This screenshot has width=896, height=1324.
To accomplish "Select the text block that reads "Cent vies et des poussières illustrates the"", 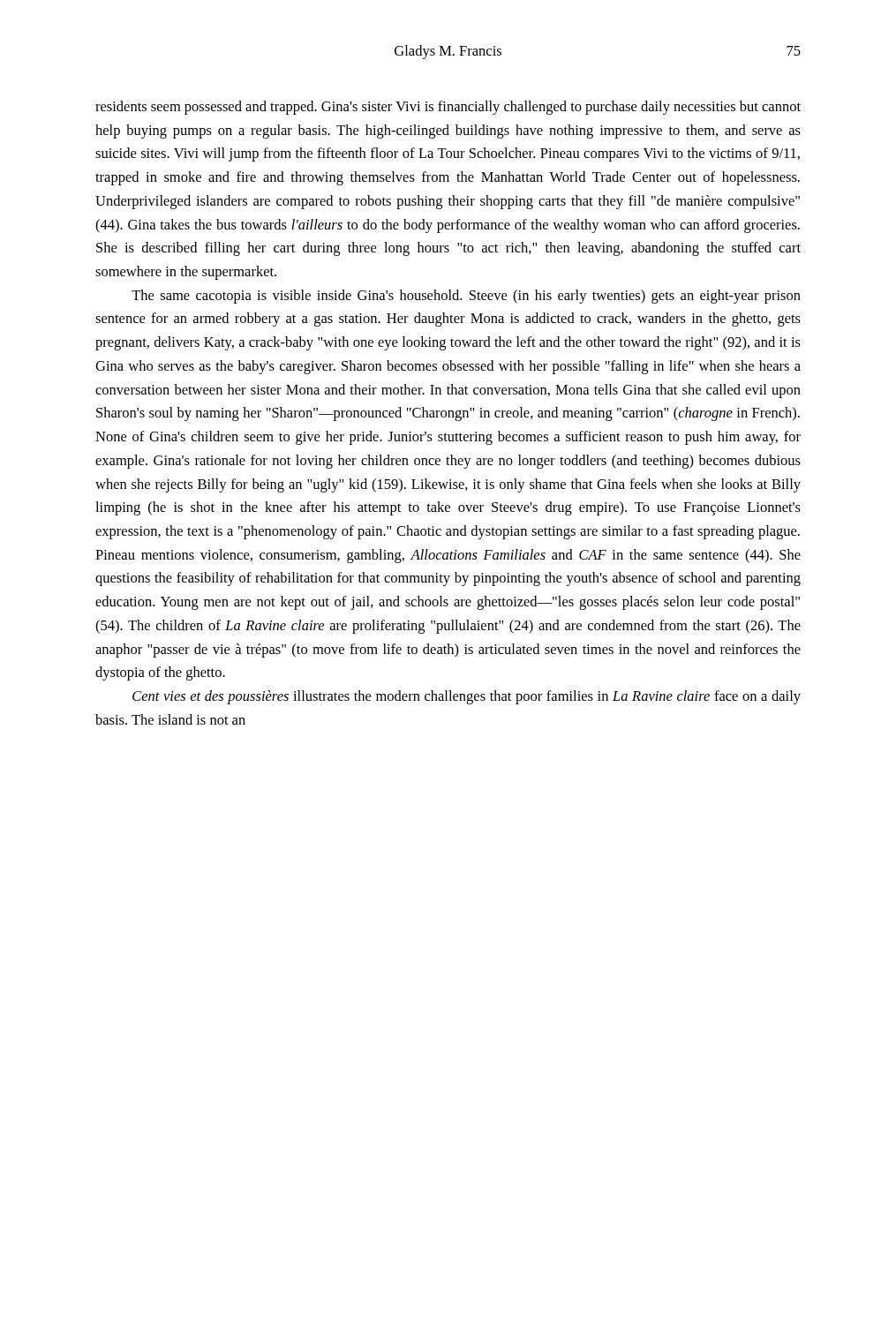I will tap(448, 708).
